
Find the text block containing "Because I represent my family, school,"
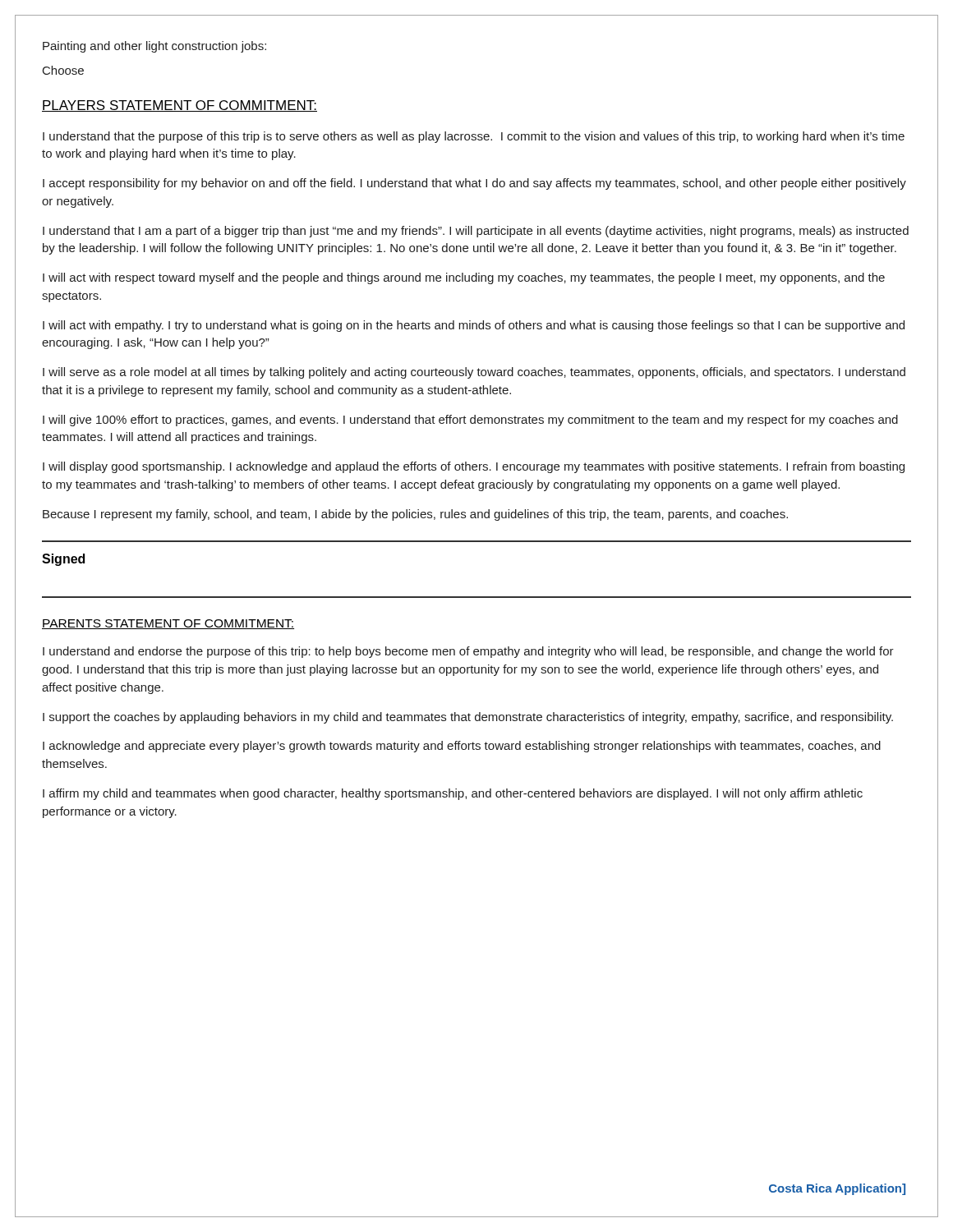click(415, 513)
